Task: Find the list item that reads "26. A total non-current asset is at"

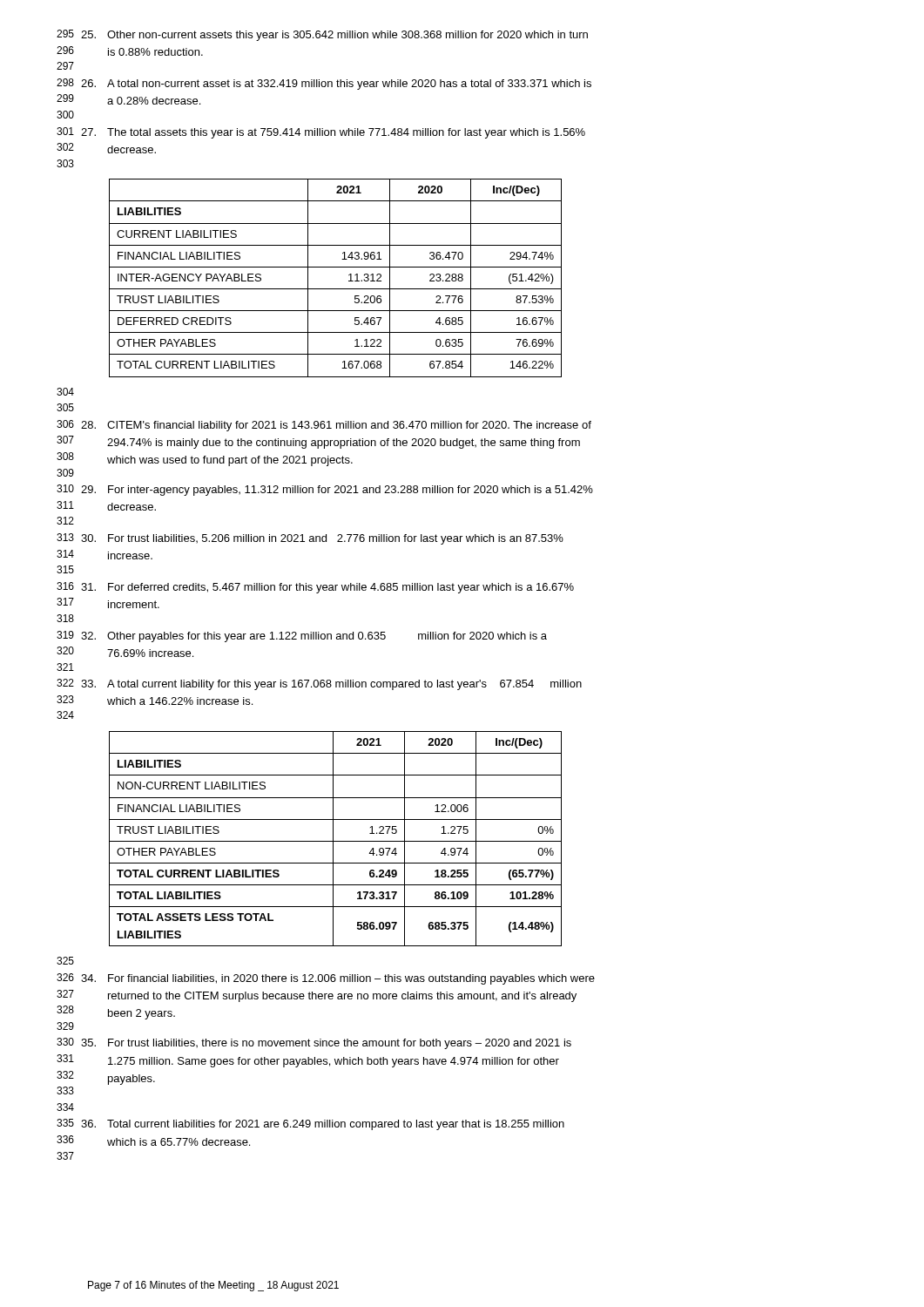Action: (x=489, y=95)
